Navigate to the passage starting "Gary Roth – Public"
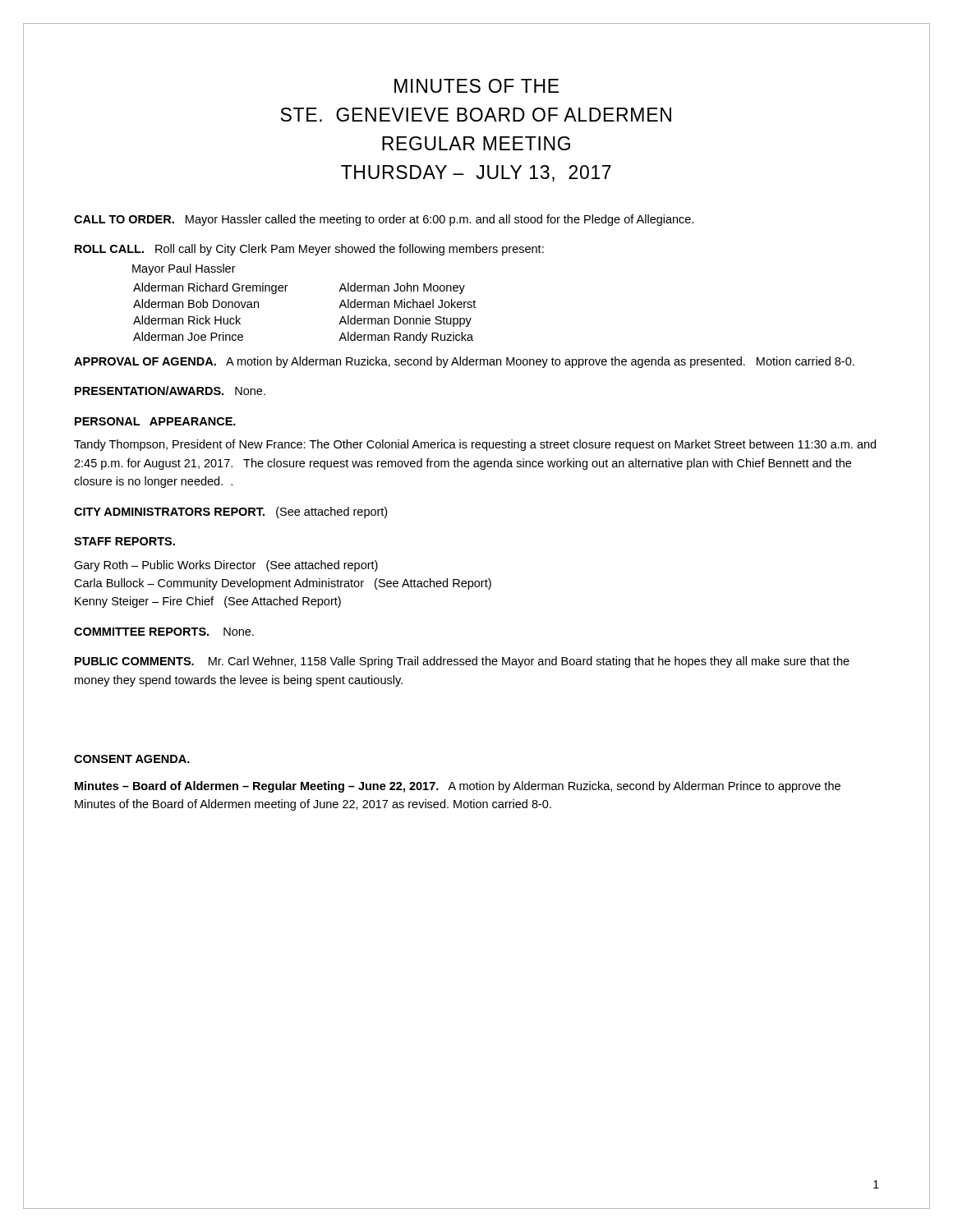 tap(283, 583)
